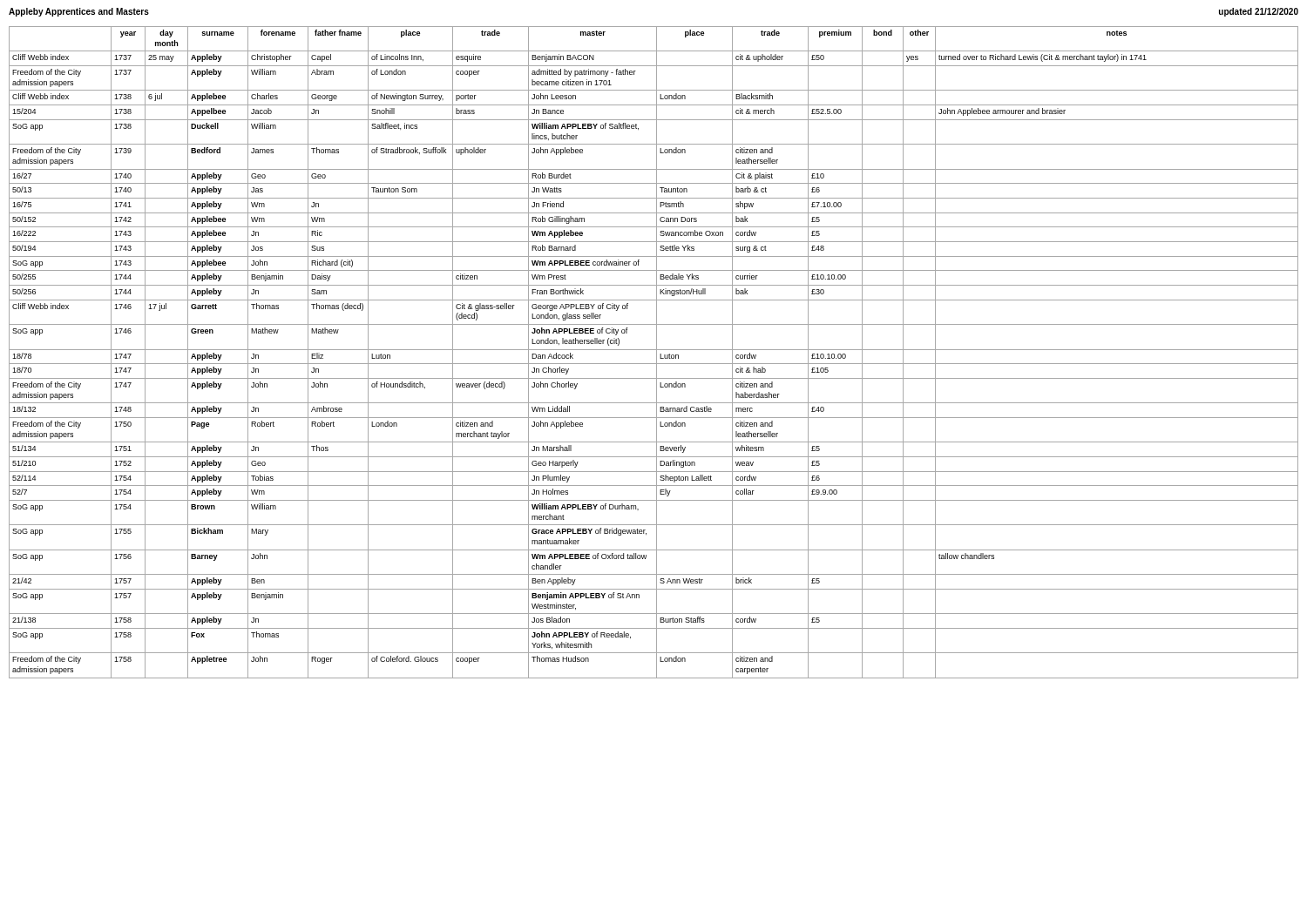The width and height of the screenshot is (1307, 924).
Task: Select the table that reads "Jn Holmes"
Action: coord(654,472)
